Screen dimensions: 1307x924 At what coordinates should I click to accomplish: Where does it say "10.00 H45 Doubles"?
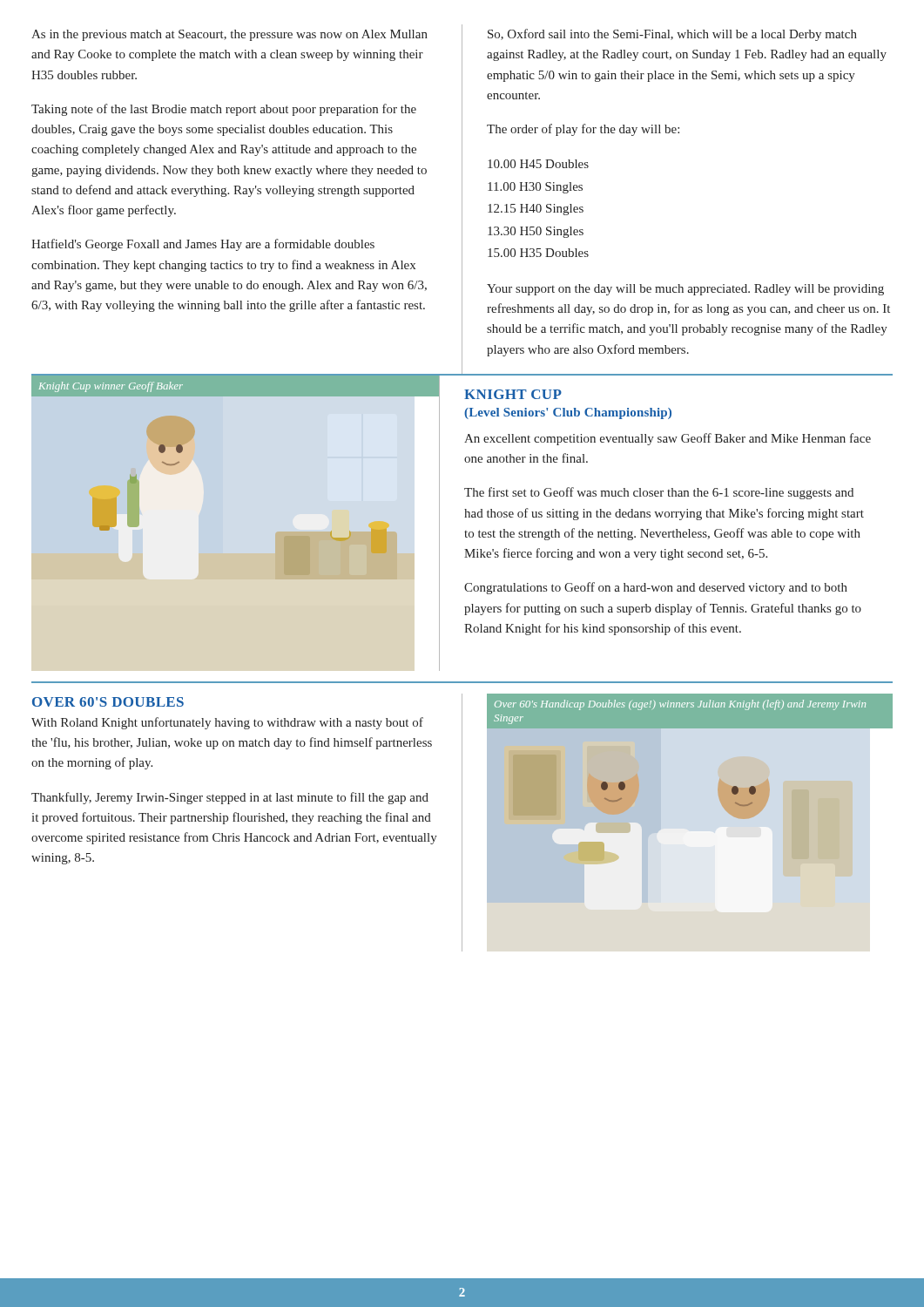pos(538,164)
